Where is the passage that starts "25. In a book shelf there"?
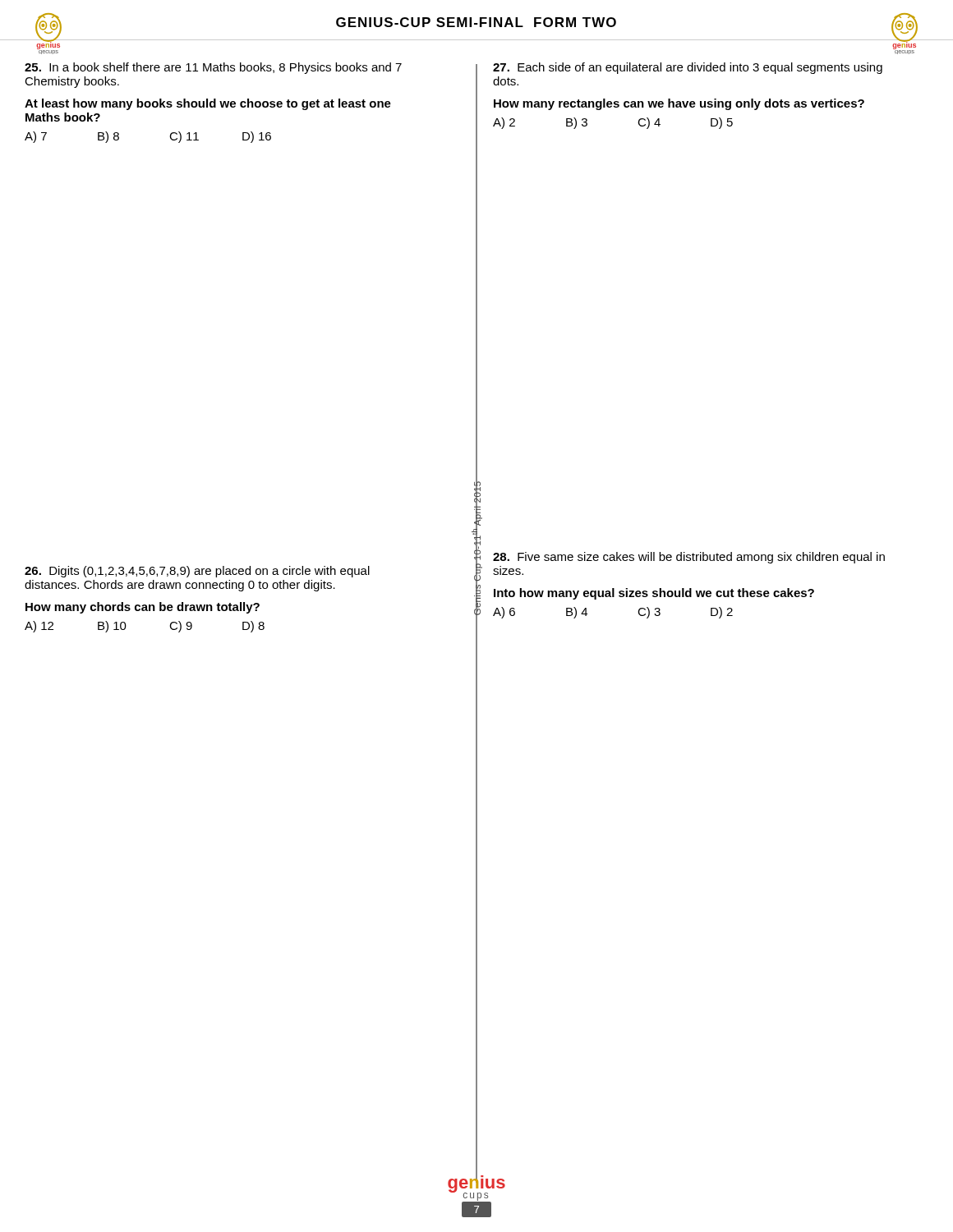The image size is (953, 1232). point(226,101)
